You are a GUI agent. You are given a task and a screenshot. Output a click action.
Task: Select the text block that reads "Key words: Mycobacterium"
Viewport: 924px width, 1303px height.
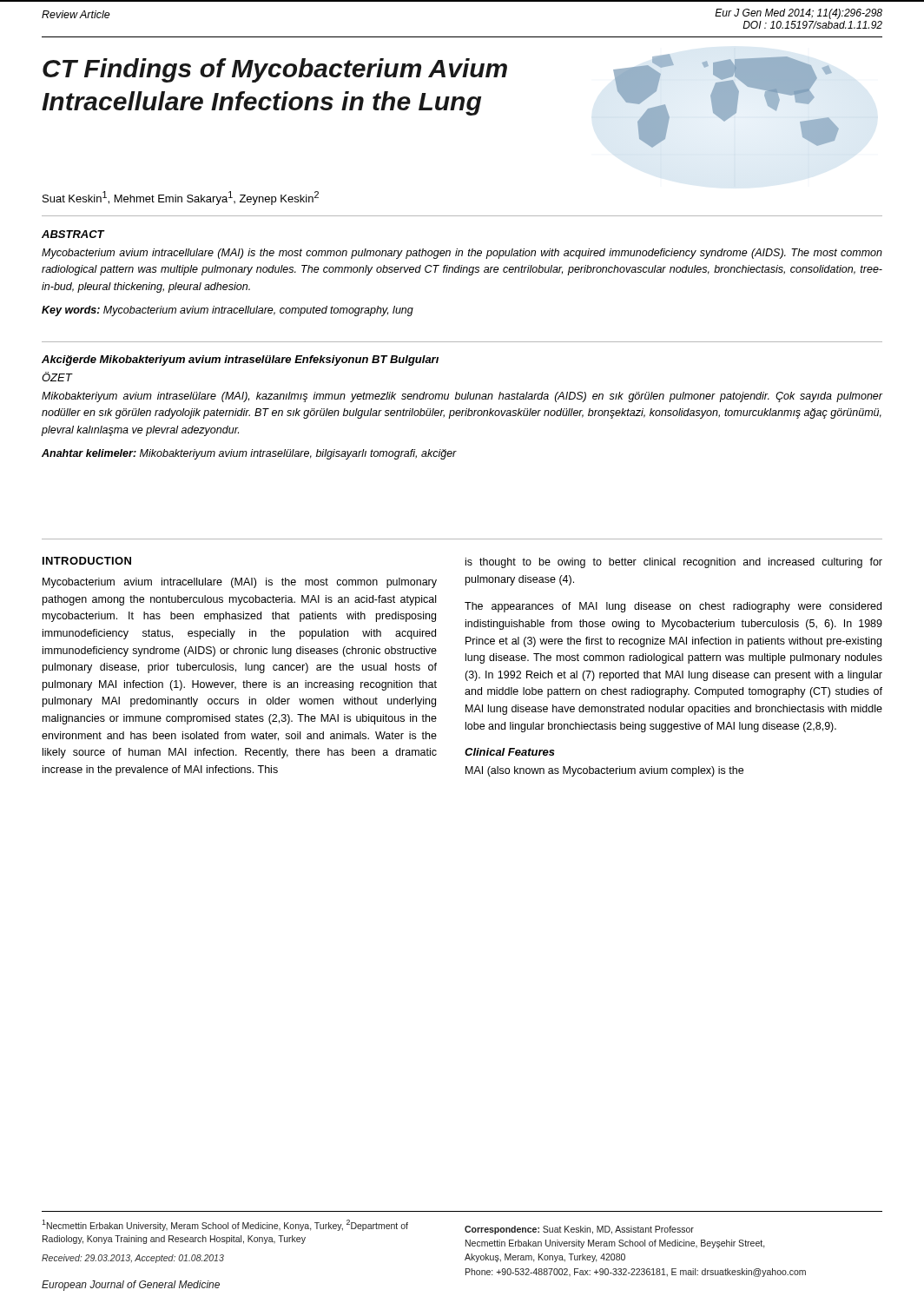pyautogui.click(x=227, y=310)
